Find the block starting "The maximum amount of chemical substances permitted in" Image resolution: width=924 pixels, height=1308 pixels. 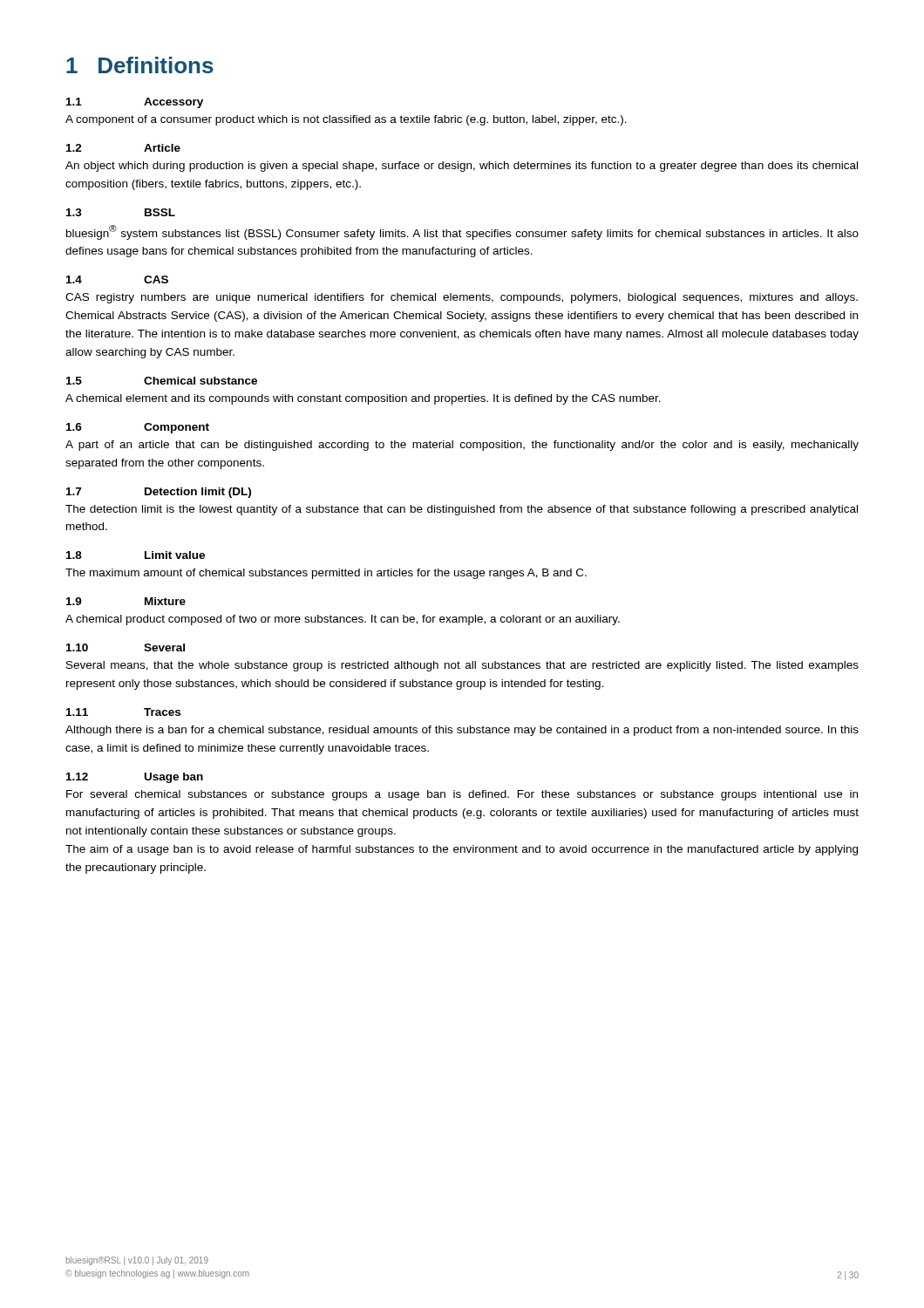pos(326,573)
